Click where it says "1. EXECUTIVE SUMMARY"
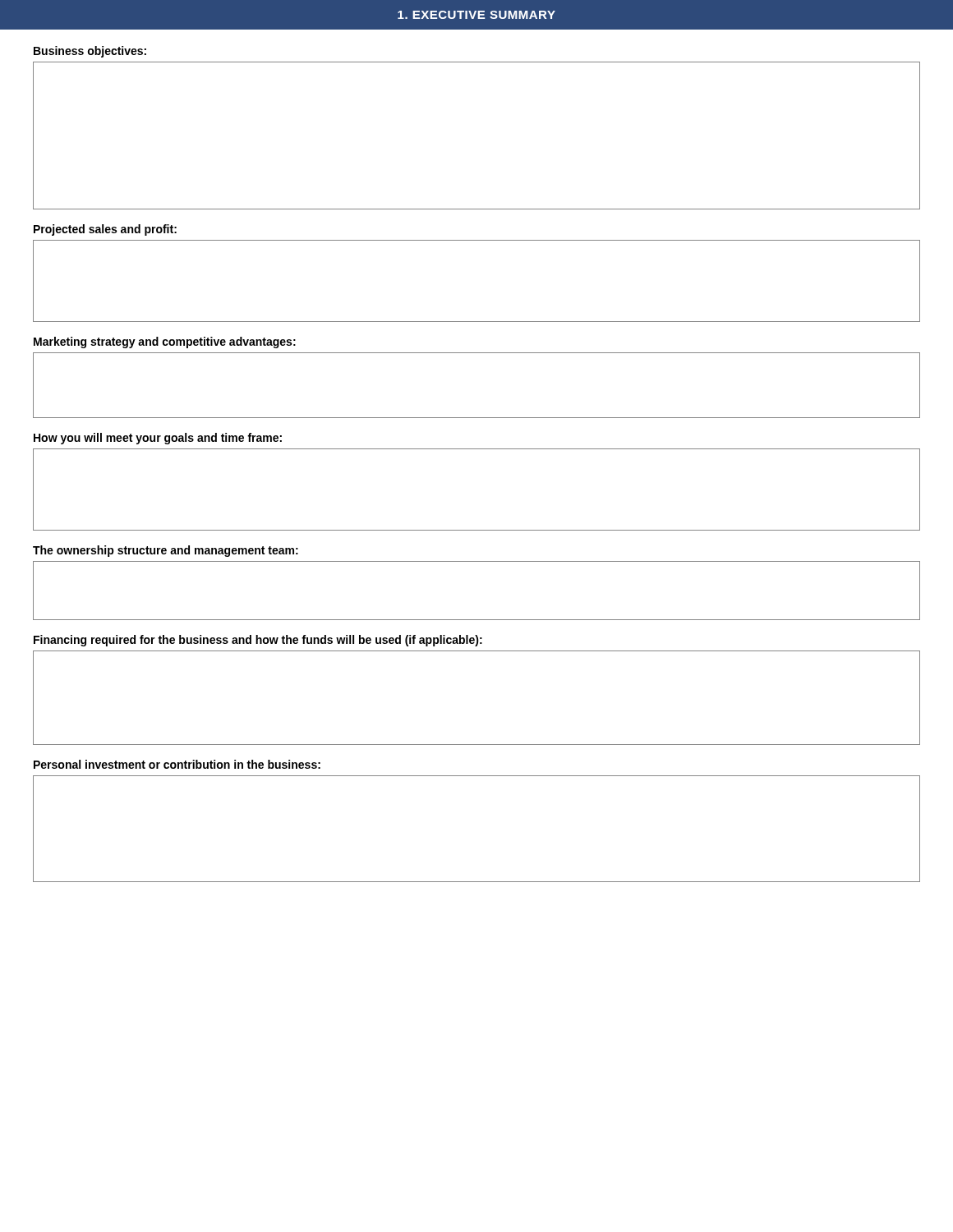The width and height of the screenshot is (953, 1232). pos(476,15)
